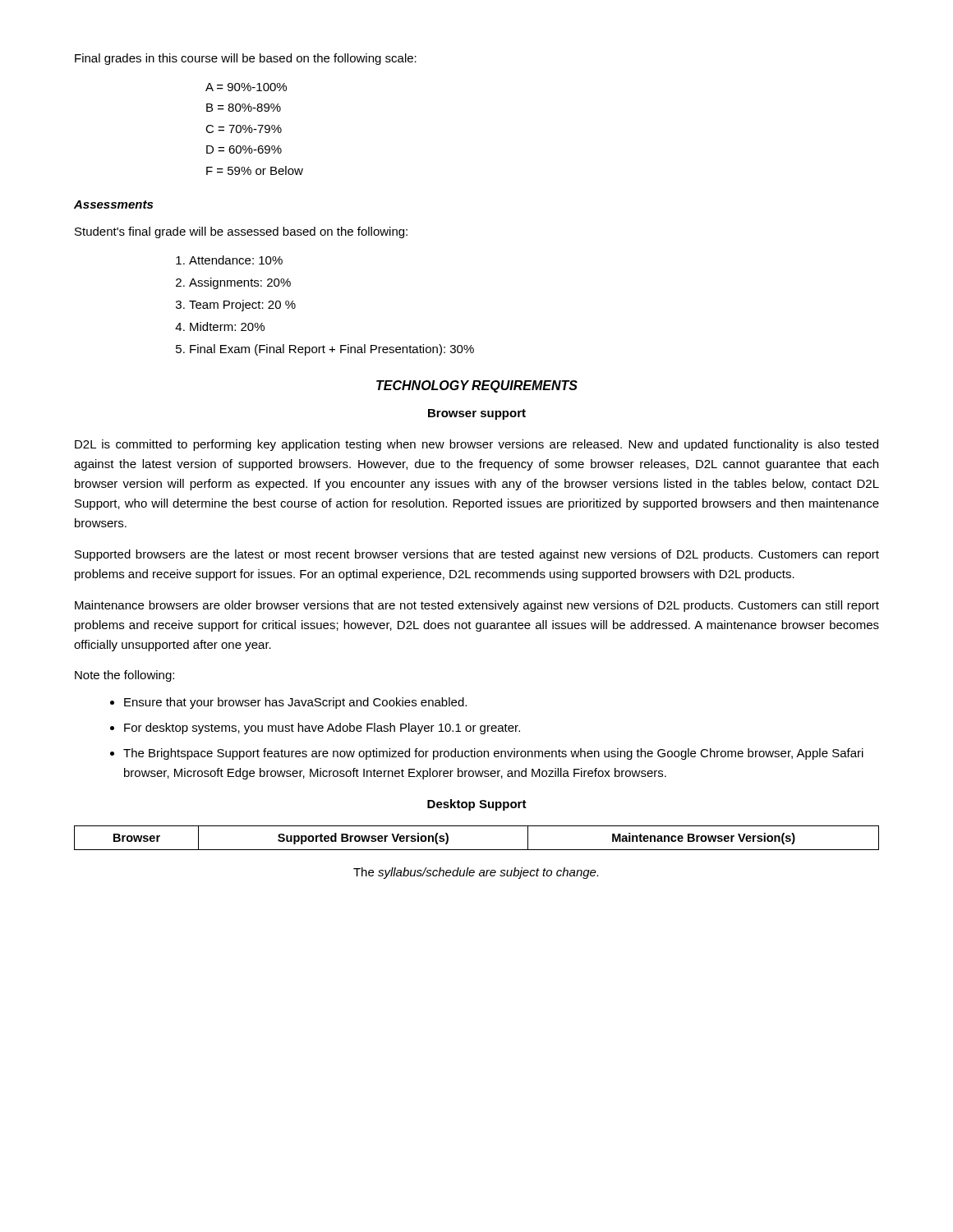
Task: Point to the text block starting "Attendance: 10%"
Action: pyautogui.click(x=236, y=260)
